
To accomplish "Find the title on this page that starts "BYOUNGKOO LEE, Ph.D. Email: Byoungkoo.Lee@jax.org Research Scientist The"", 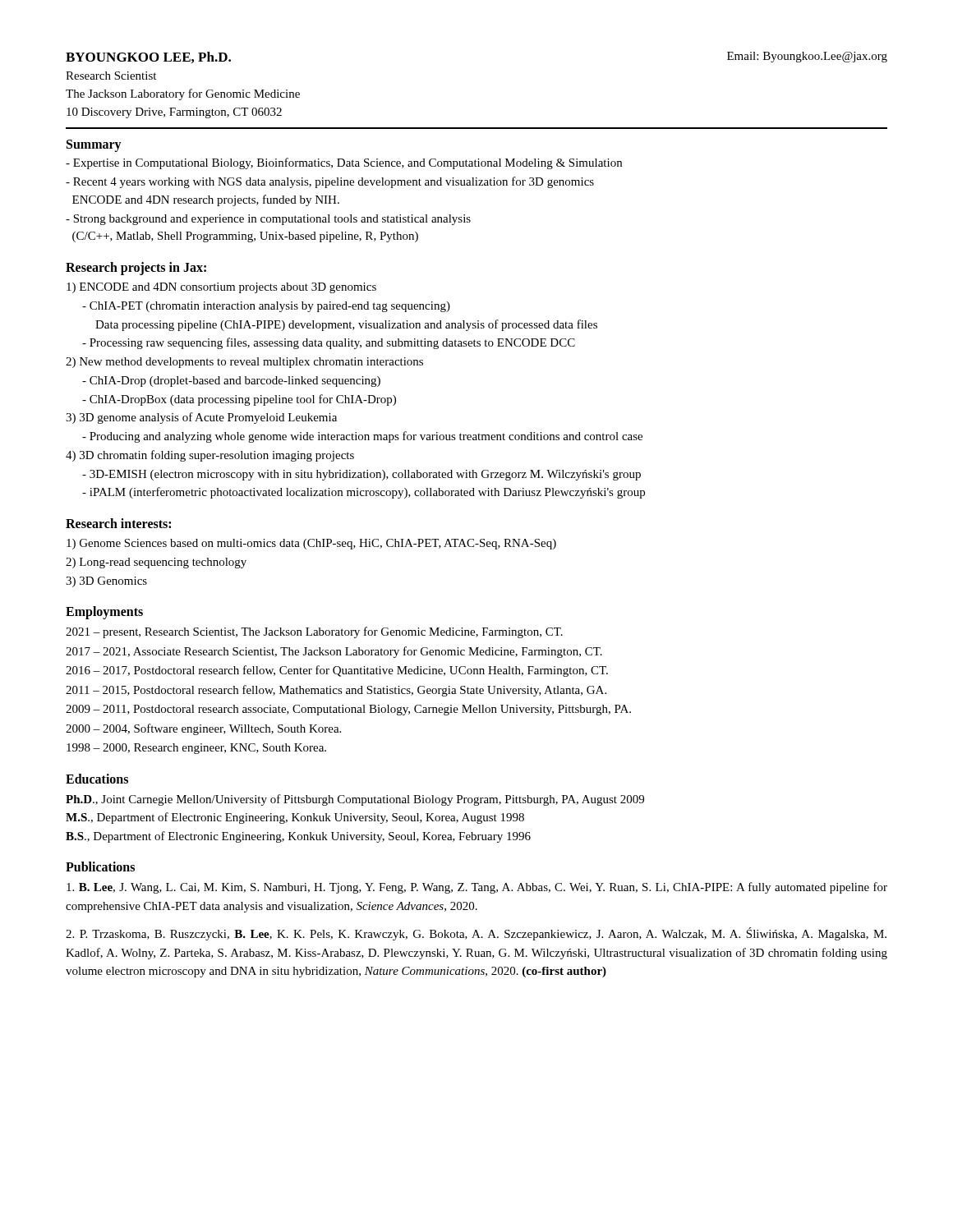I will pos(157,57).
